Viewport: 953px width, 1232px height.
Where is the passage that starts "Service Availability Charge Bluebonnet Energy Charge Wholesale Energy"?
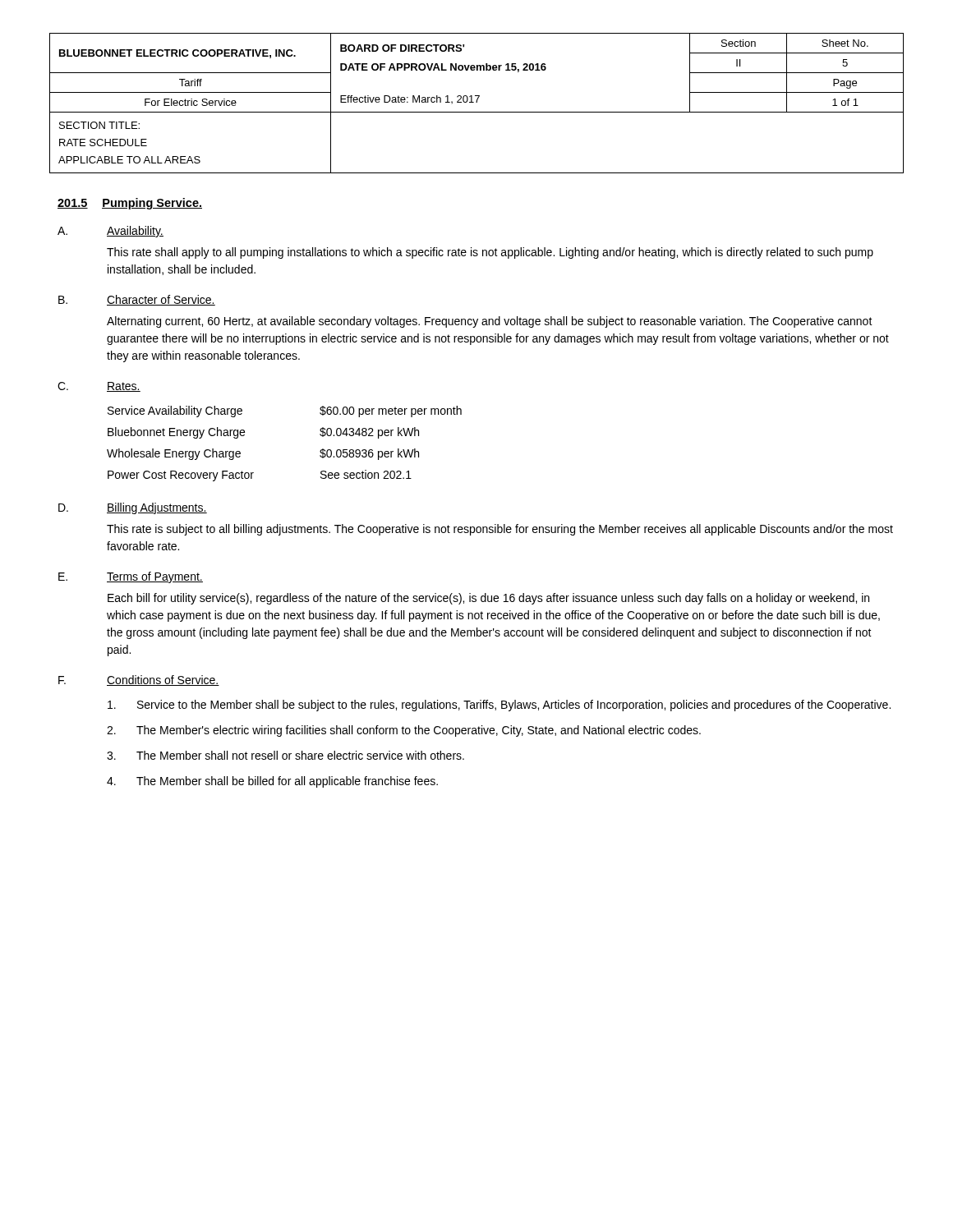178,411
